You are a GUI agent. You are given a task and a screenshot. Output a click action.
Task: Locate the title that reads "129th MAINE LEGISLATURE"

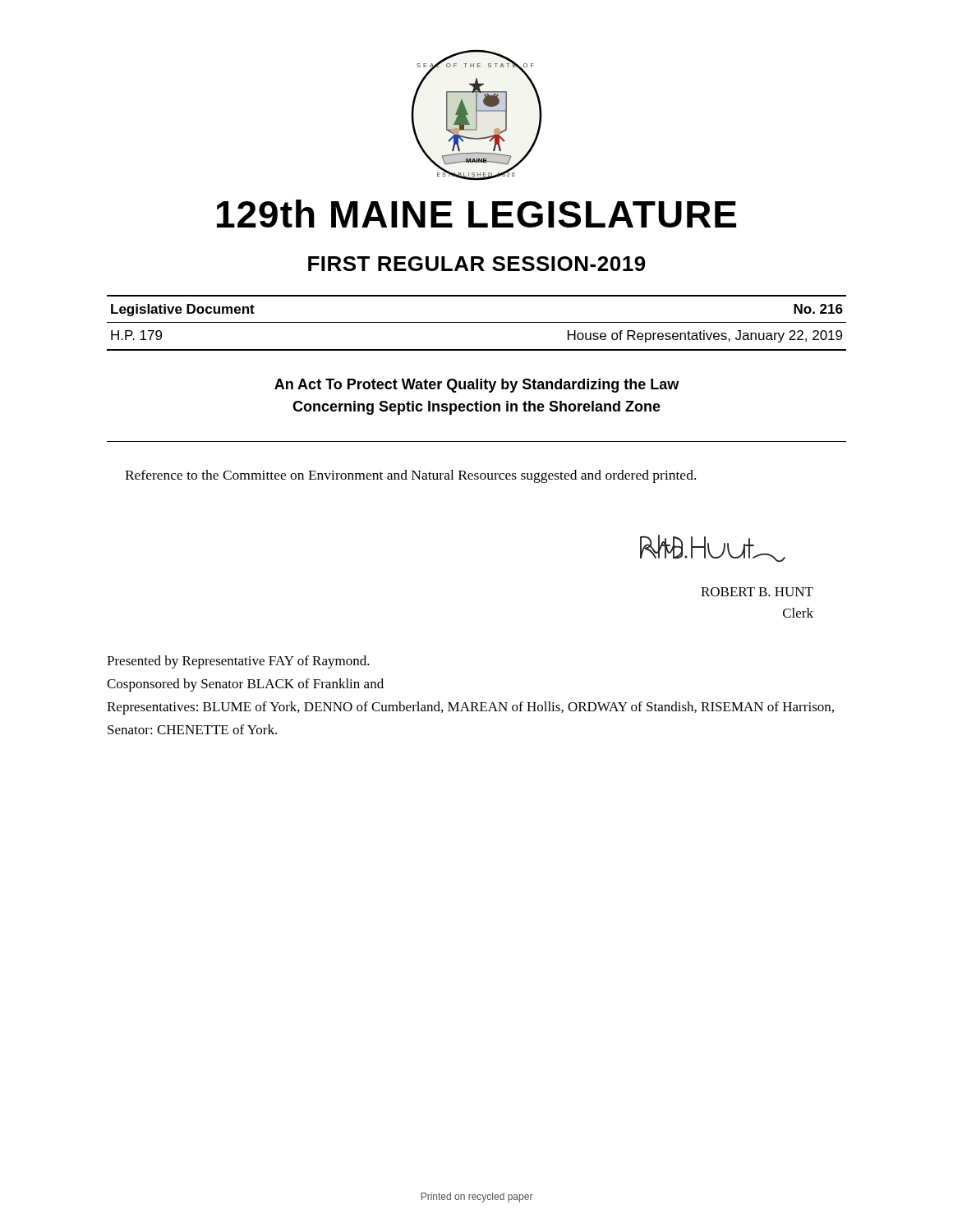click(476, 214)
